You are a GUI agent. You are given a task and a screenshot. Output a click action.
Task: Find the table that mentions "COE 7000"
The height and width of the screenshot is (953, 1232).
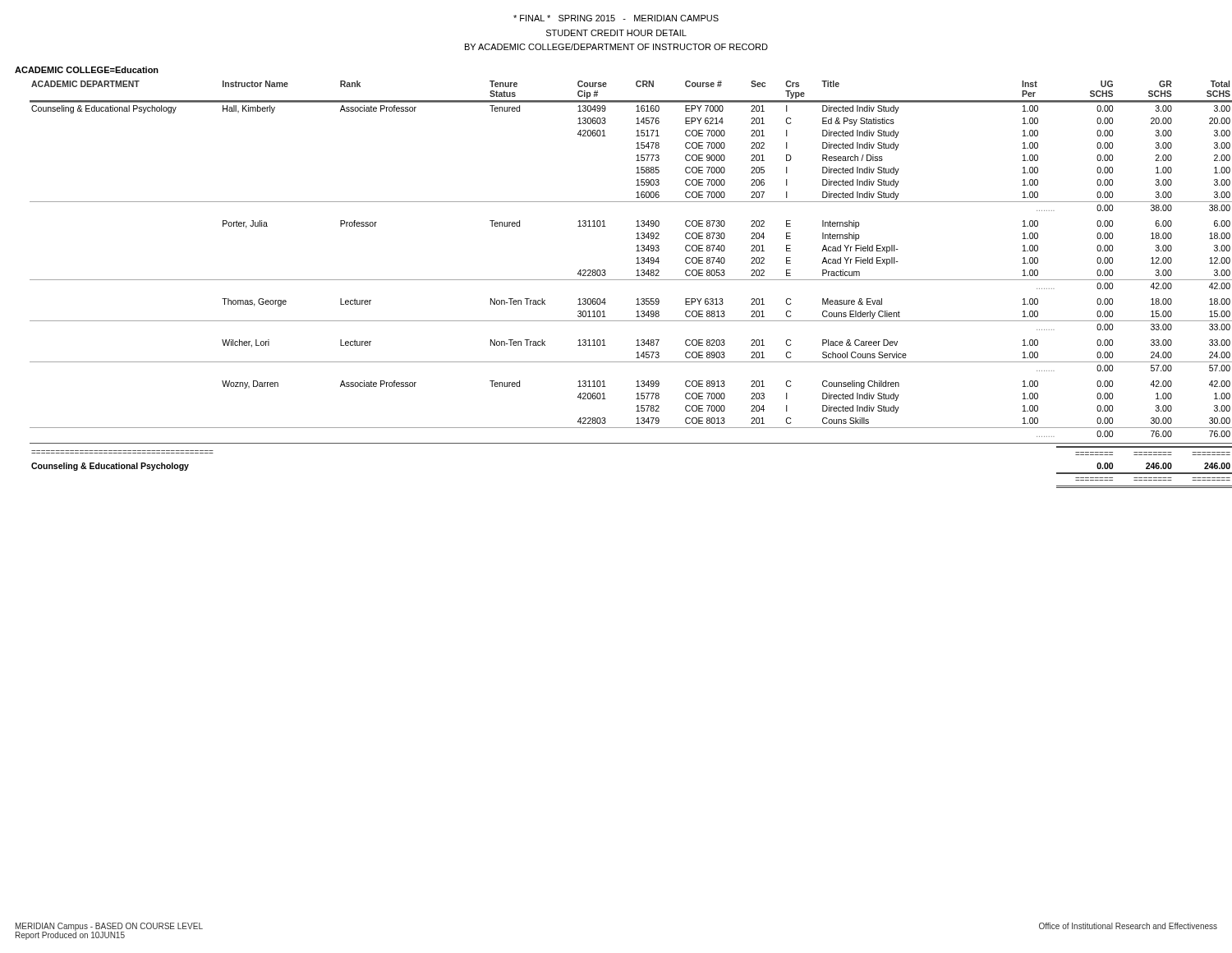click(x=616, y=282)
